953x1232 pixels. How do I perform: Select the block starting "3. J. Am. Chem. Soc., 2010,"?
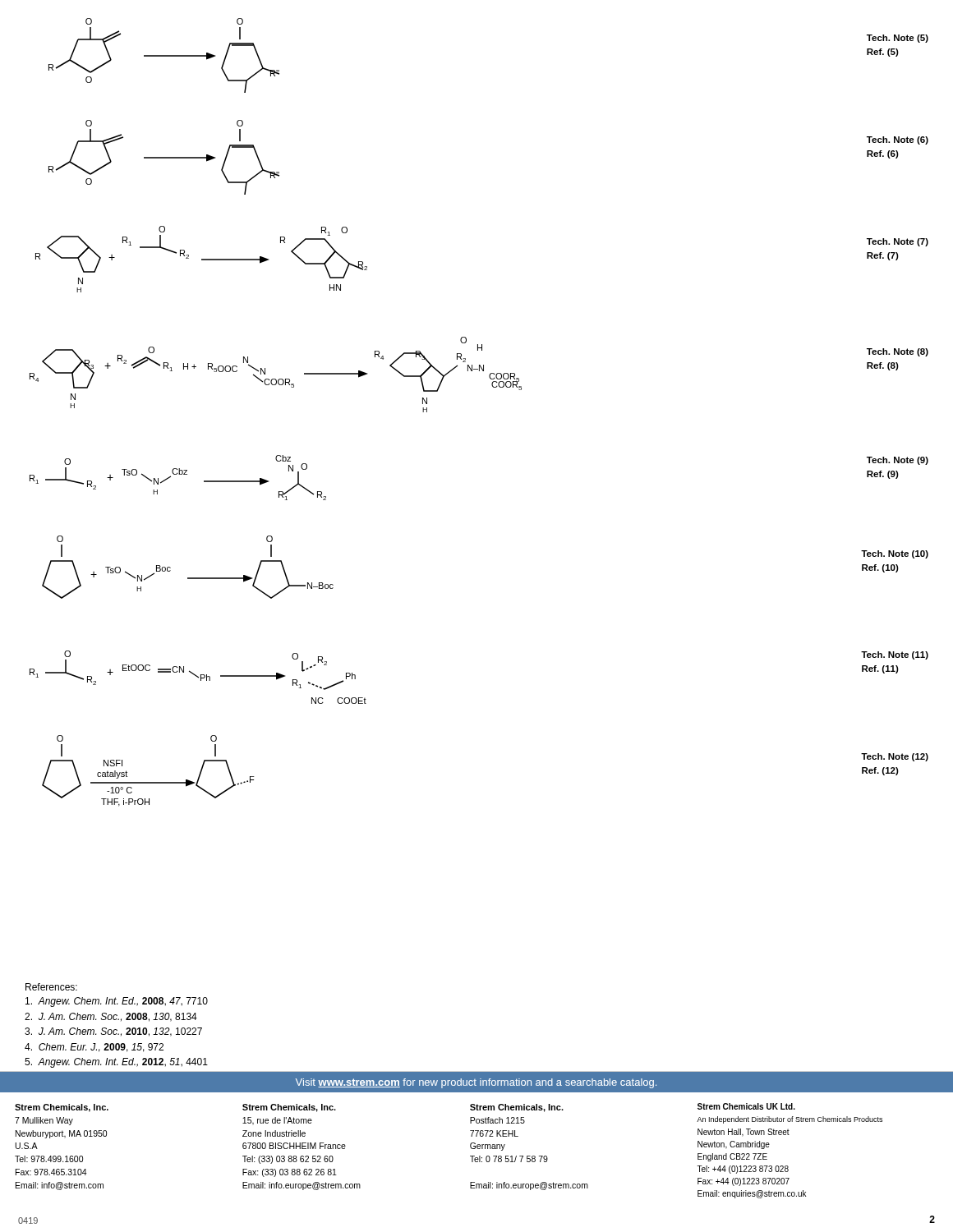coord(114,1032)
